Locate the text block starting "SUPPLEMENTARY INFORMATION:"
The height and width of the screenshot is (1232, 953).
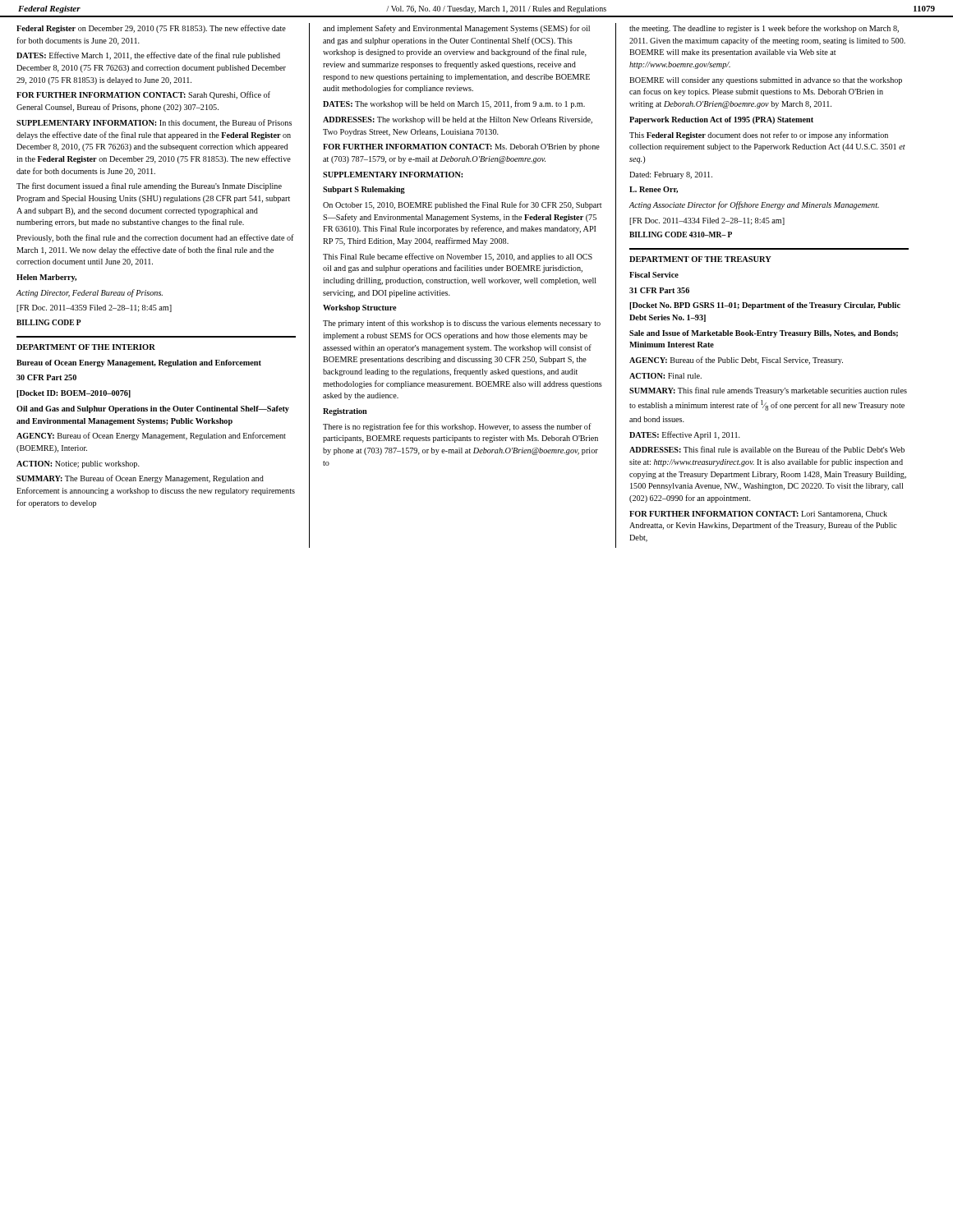click(463, 175)
